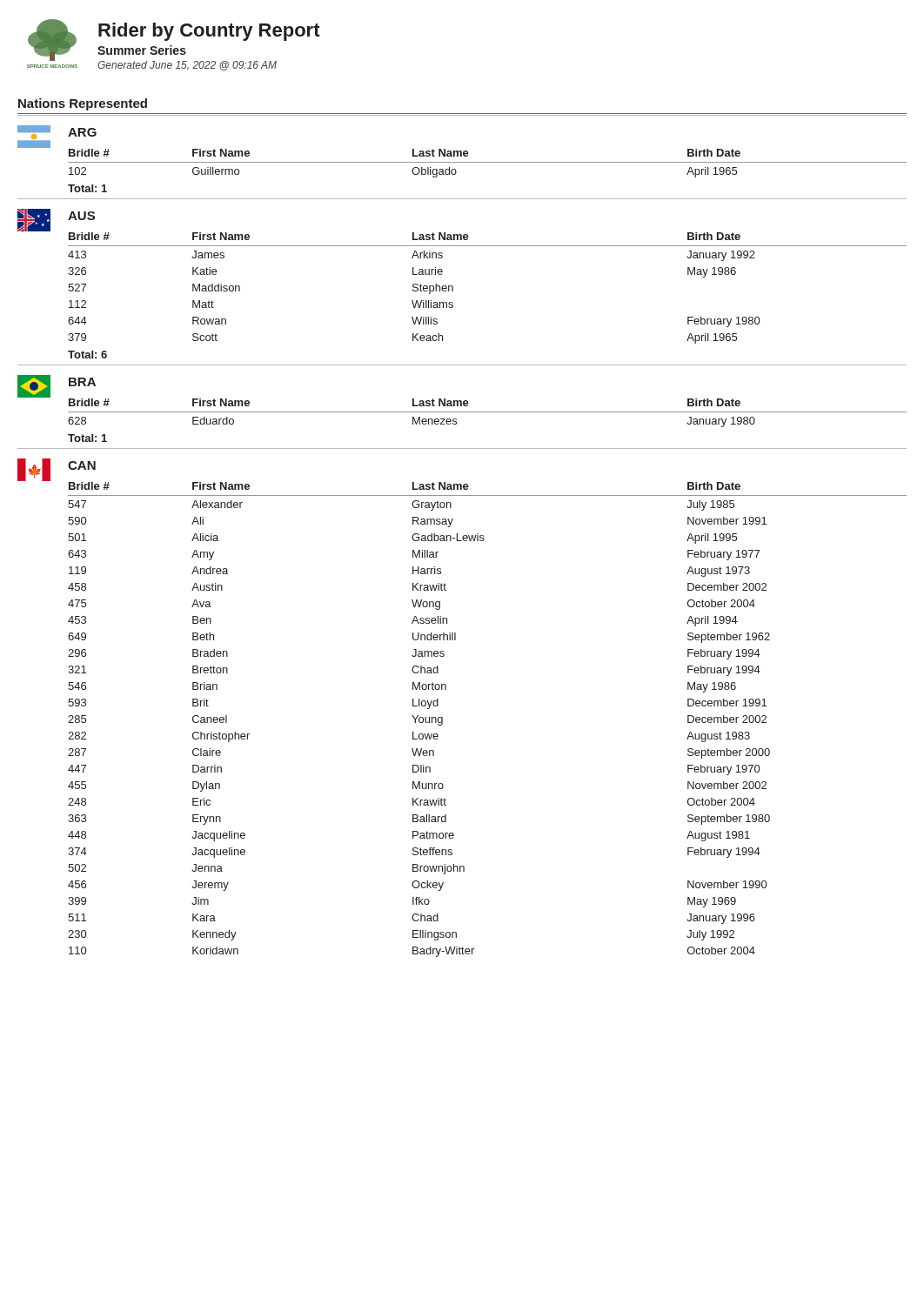The width and height of the screenshot is (924, 1305).
Task: Click on the text with the text "Summer Series"
Action: coord(142,50)
